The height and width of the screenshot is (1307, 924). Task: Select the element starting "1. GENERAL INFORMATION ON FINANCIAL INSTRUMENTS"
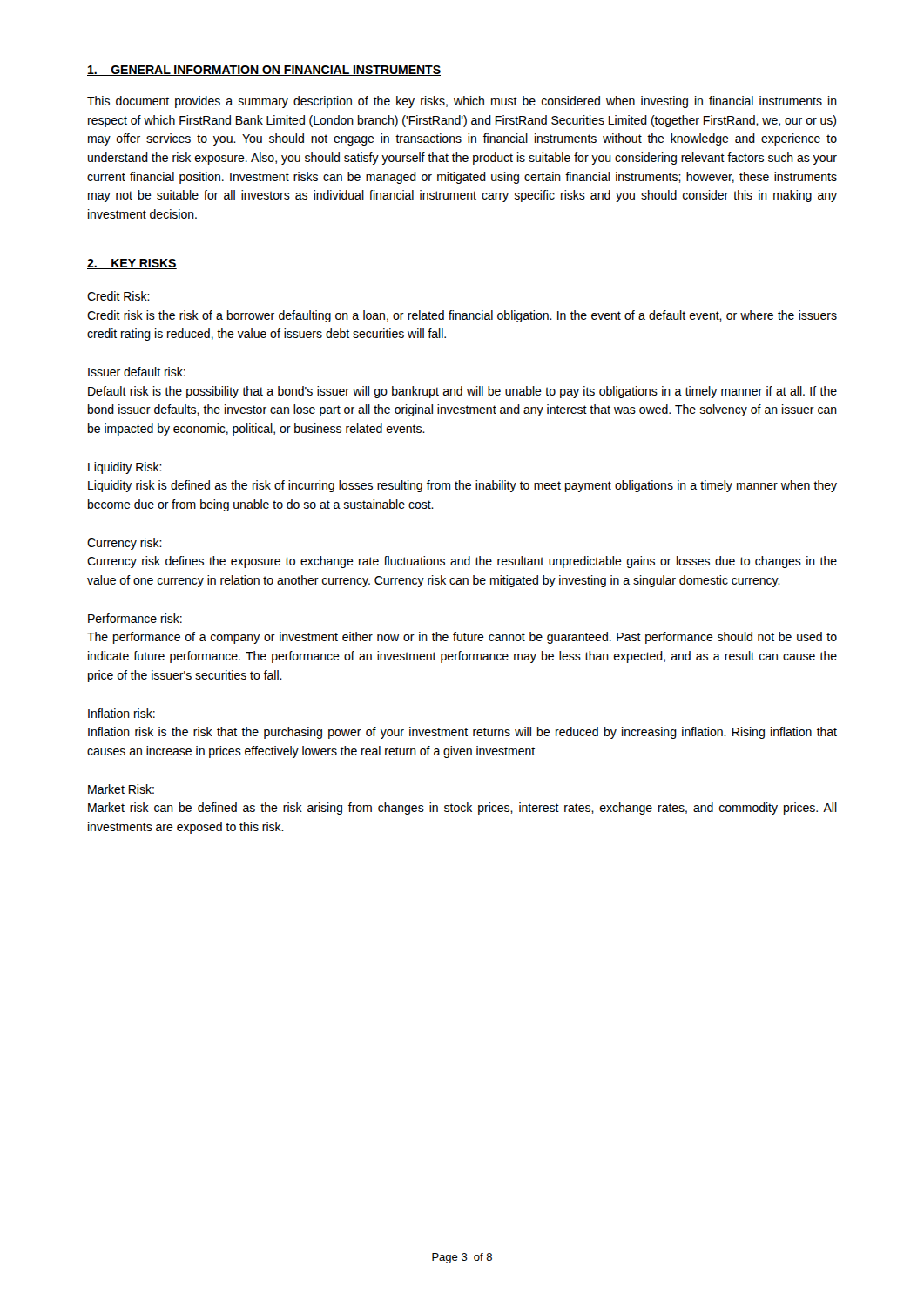pos(264,70)
